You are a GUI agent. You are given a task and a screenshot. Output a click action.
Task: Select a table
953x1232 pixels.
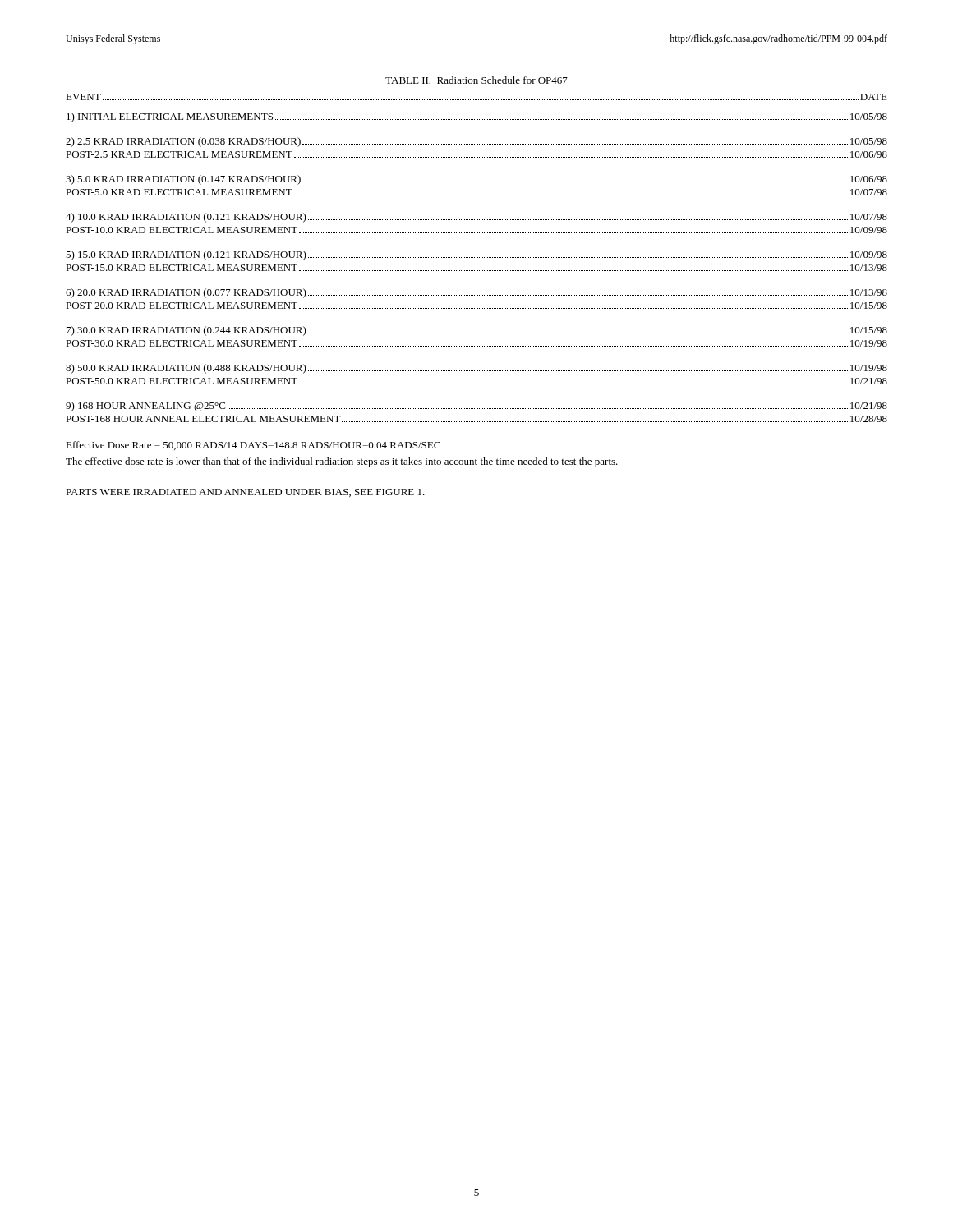(476, 258)
